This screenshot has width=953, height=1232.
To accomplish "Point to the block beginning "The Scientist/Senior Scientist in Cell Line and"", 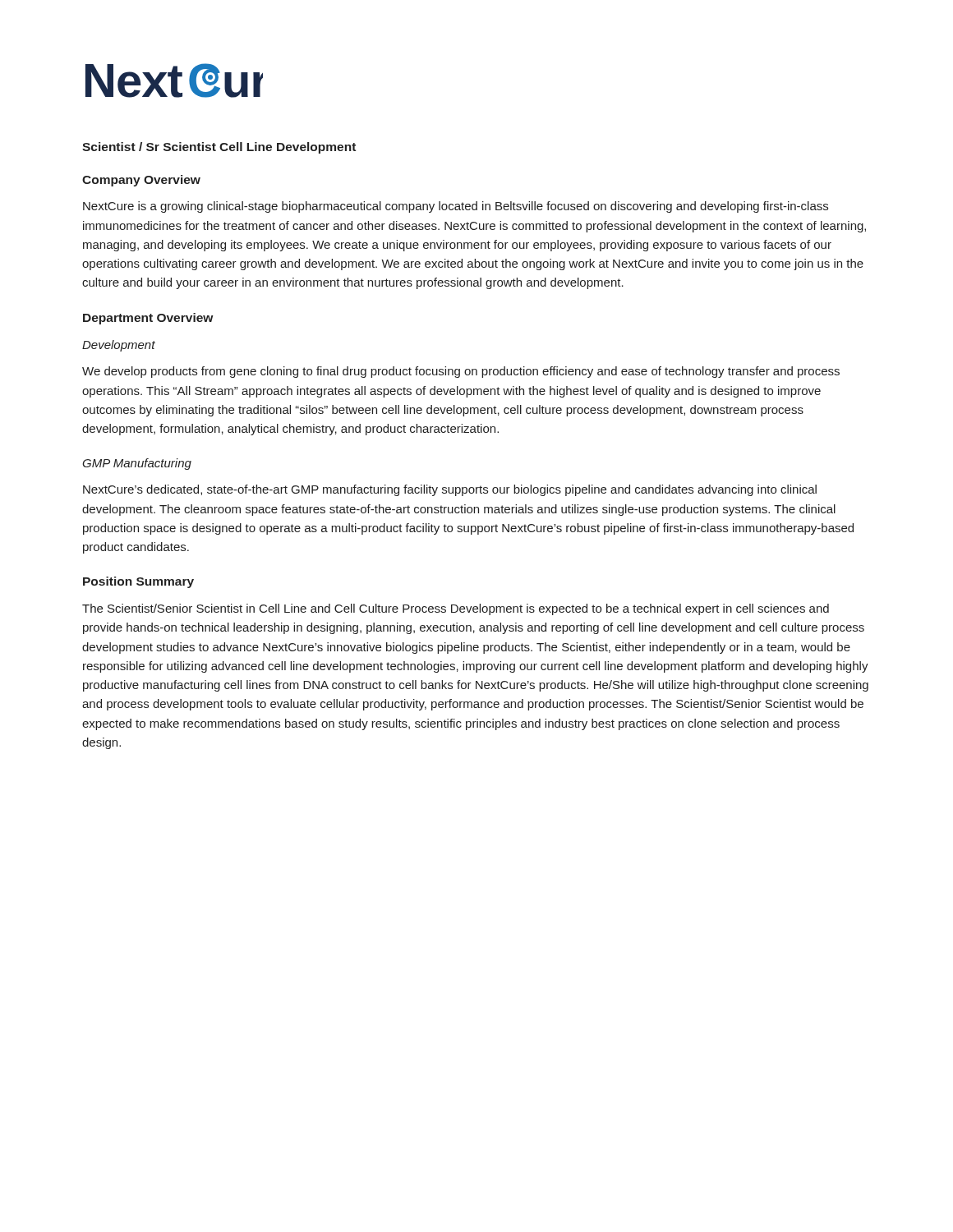I will [x=476, y=675].
